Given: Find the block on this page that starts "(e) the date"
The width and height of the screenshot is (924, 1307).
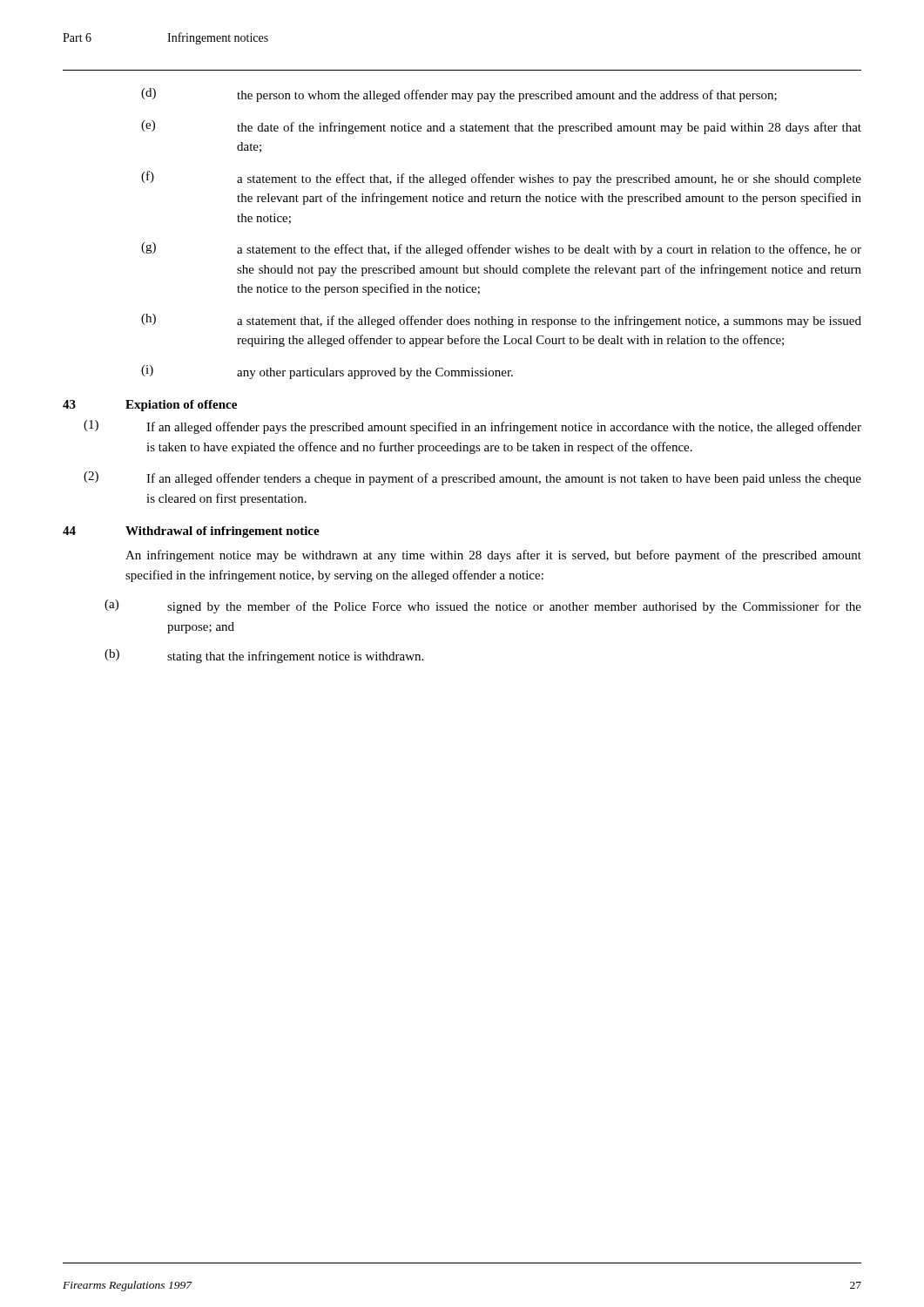Looking at the screenshot, I should [x=462, y=137].
